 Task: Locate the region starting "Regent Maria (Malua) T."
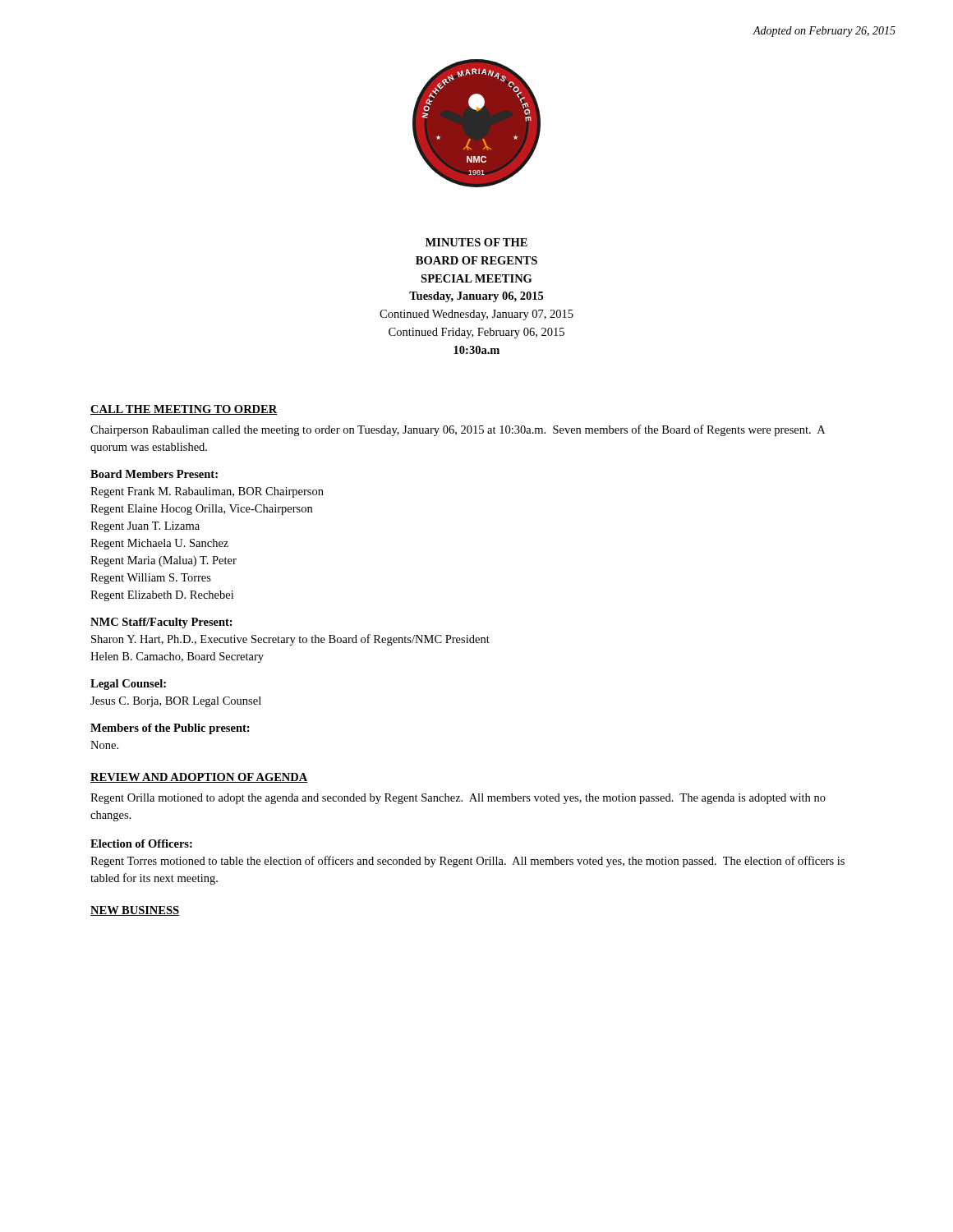click(163, 561)
